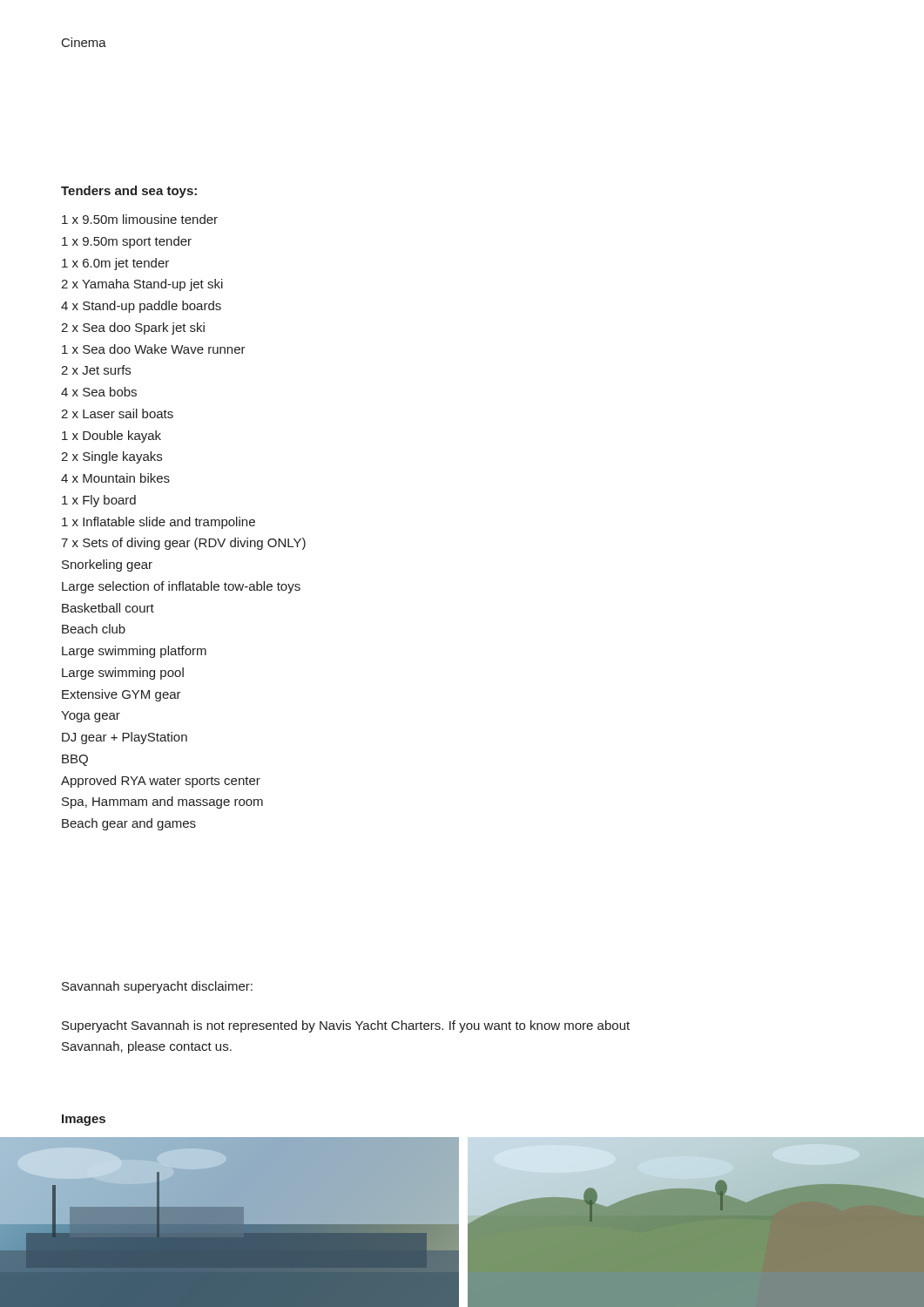This screenshot has height=1307, width=924.
Task: Point to the block starting "Large swimming platform"
Action: 134,650
